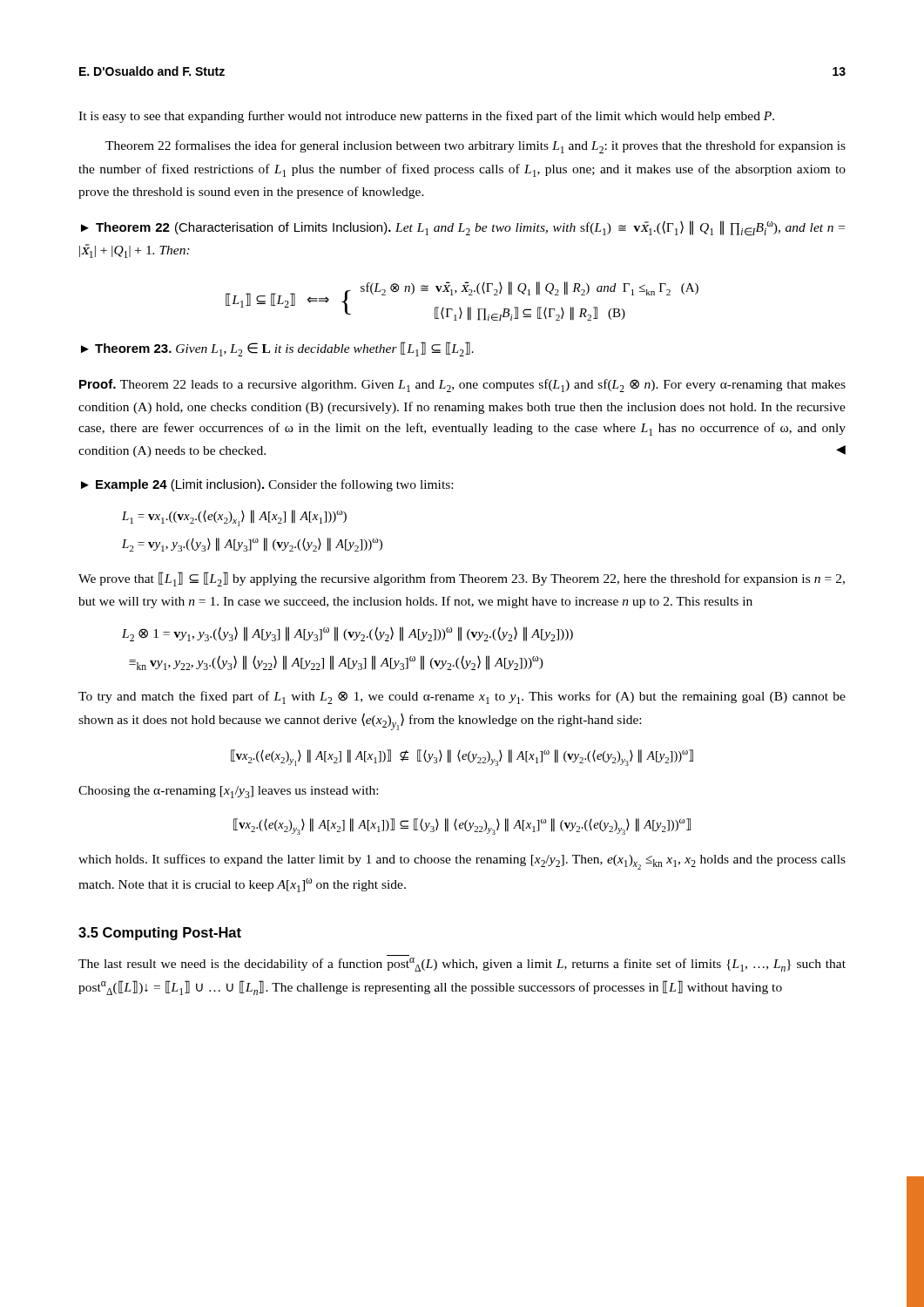The width and height of the screenshot is (924, 1307).
Task: Find the text starting "L2 ⊗ 1 = vy1, y3.(⟨y3⟩ ∥"
Action: tap(462, 649)
